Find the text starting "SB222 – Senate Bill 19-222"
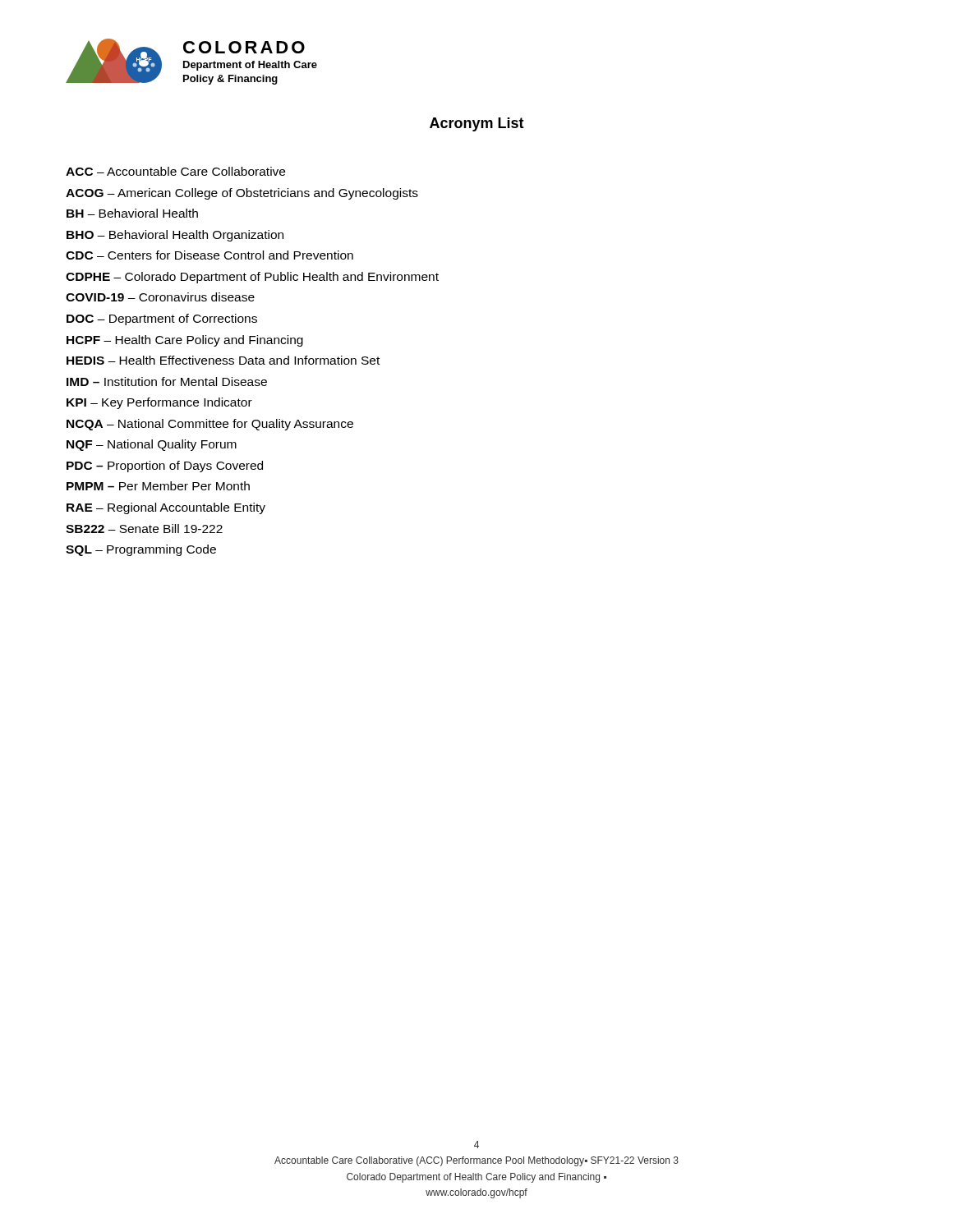Screen dimensions: 1232x953 pyautogui.click(x=144, y=528)
